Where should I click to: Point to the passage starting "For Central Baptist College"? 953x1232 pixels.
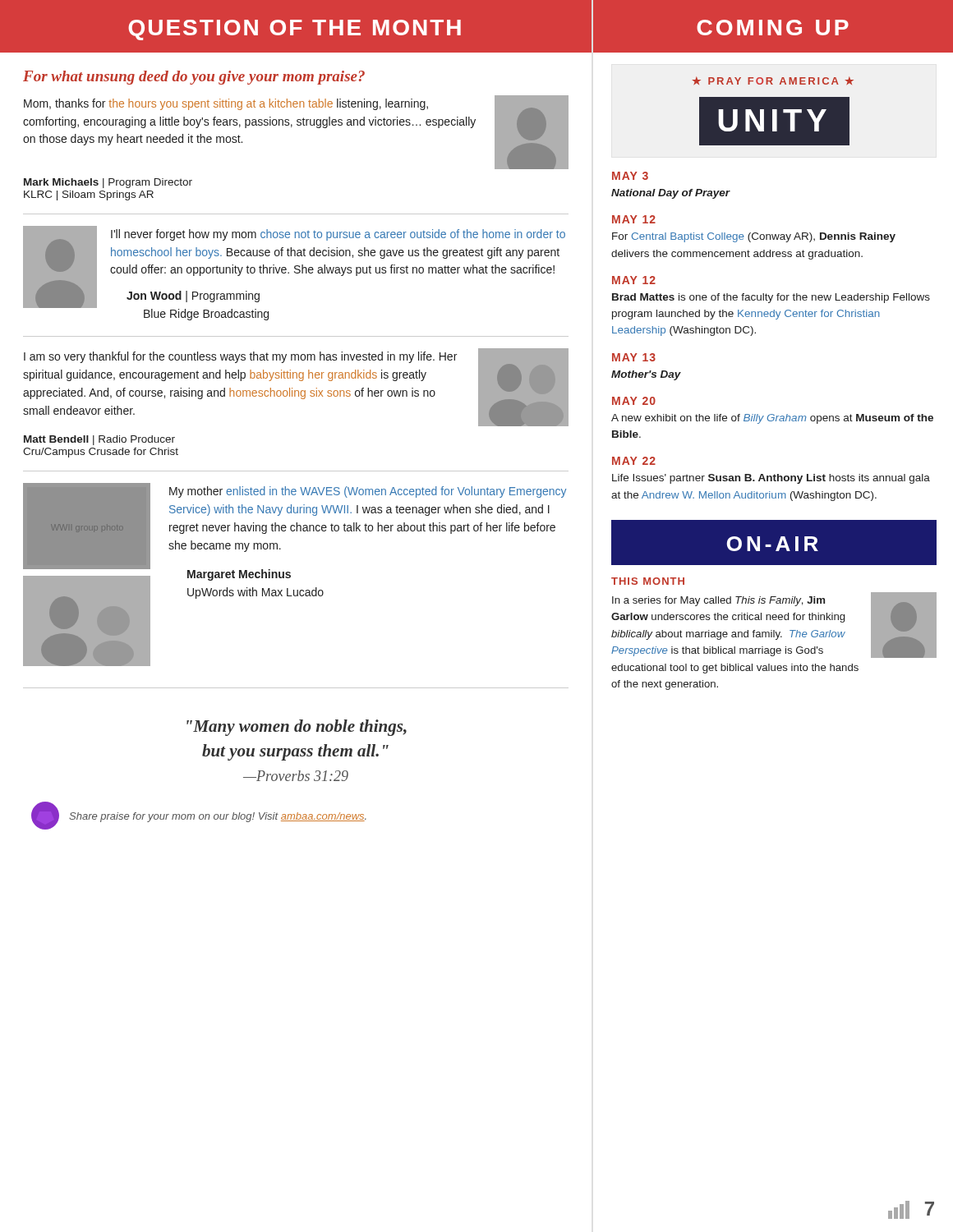[x=753, y=245]
